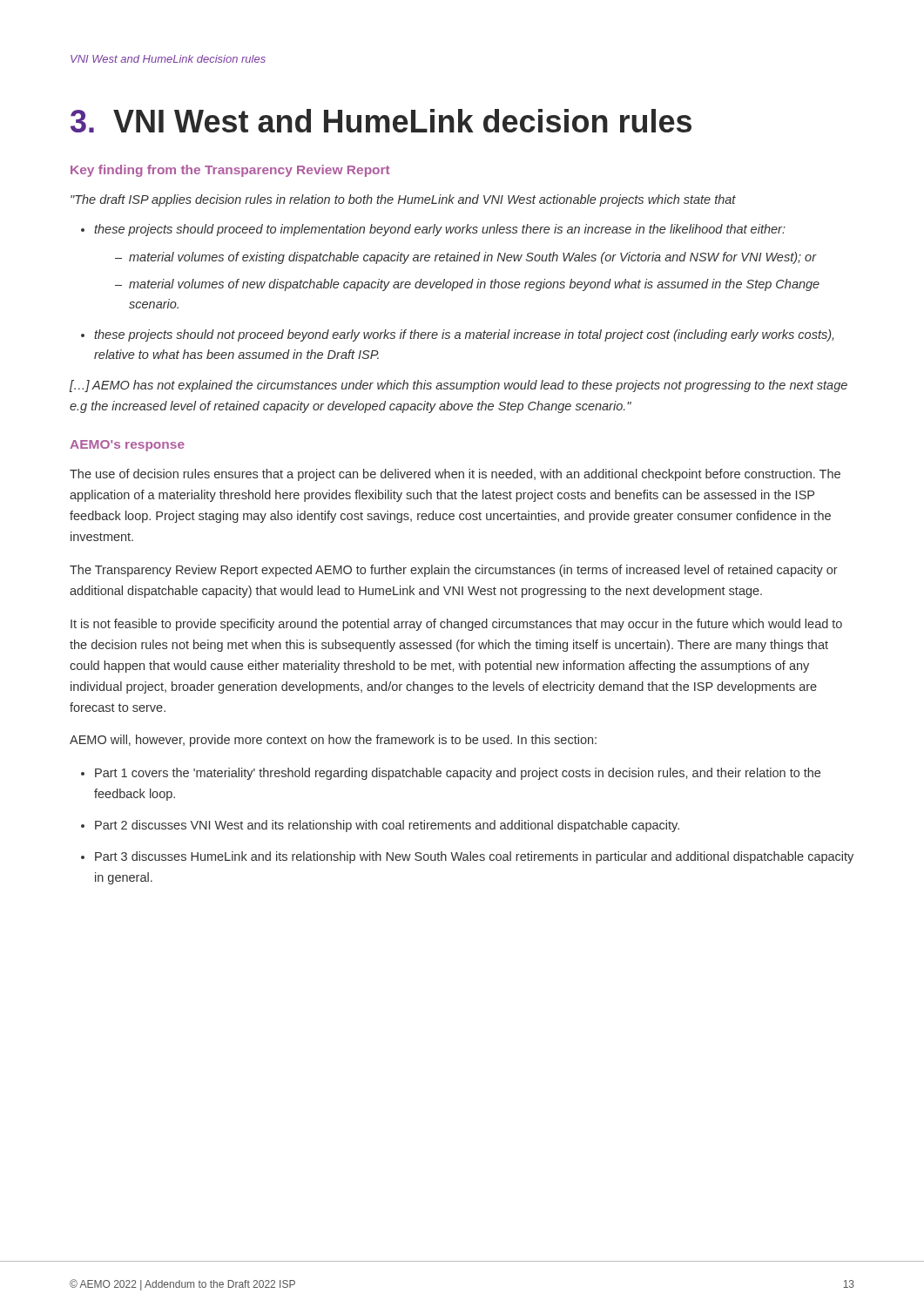Select the section header that says "Key finding from the Transparency Review Report"
924x1307 pixels.
[230, 170]
